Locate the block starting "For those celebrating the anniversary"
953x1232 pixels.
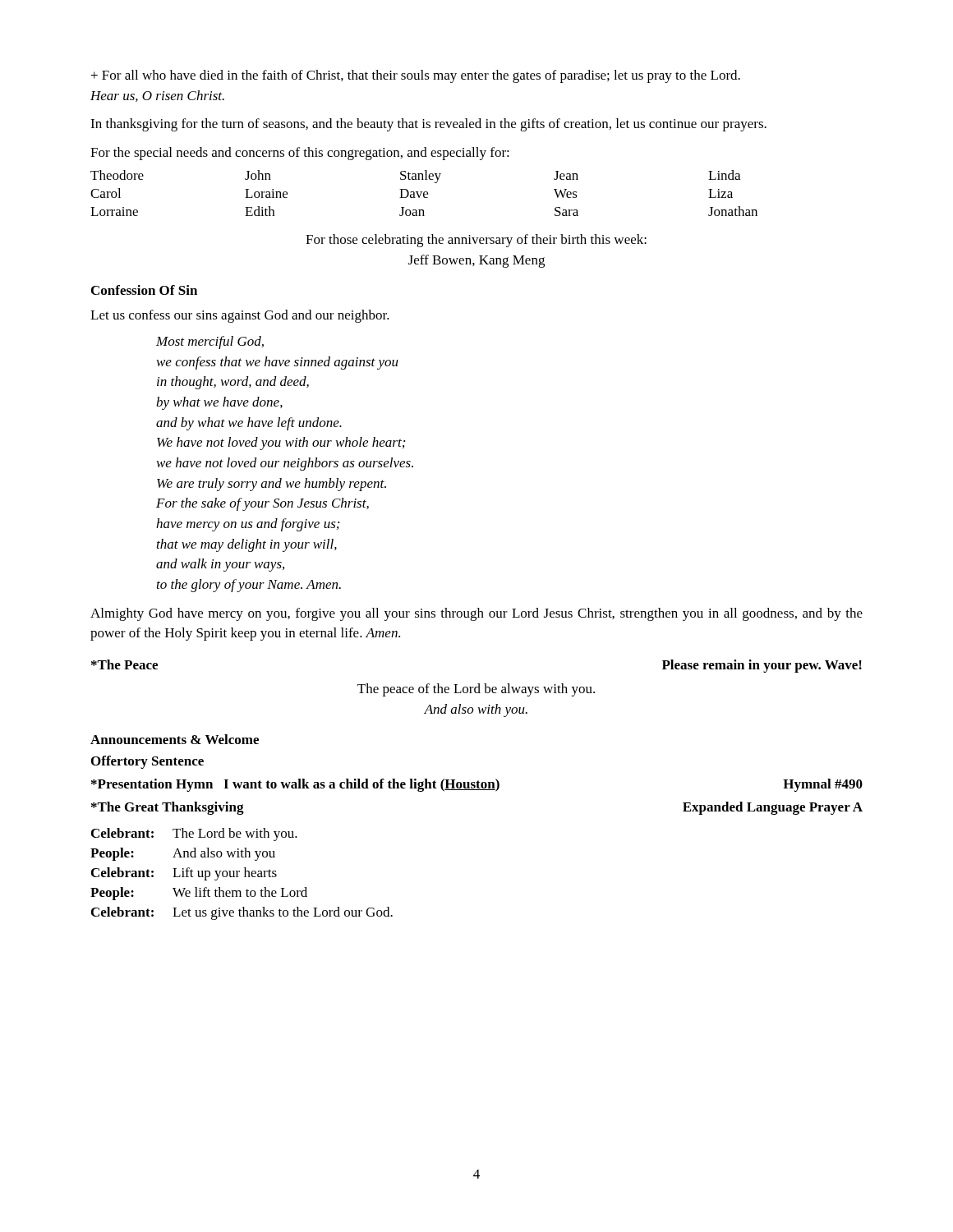coord(476,250)
